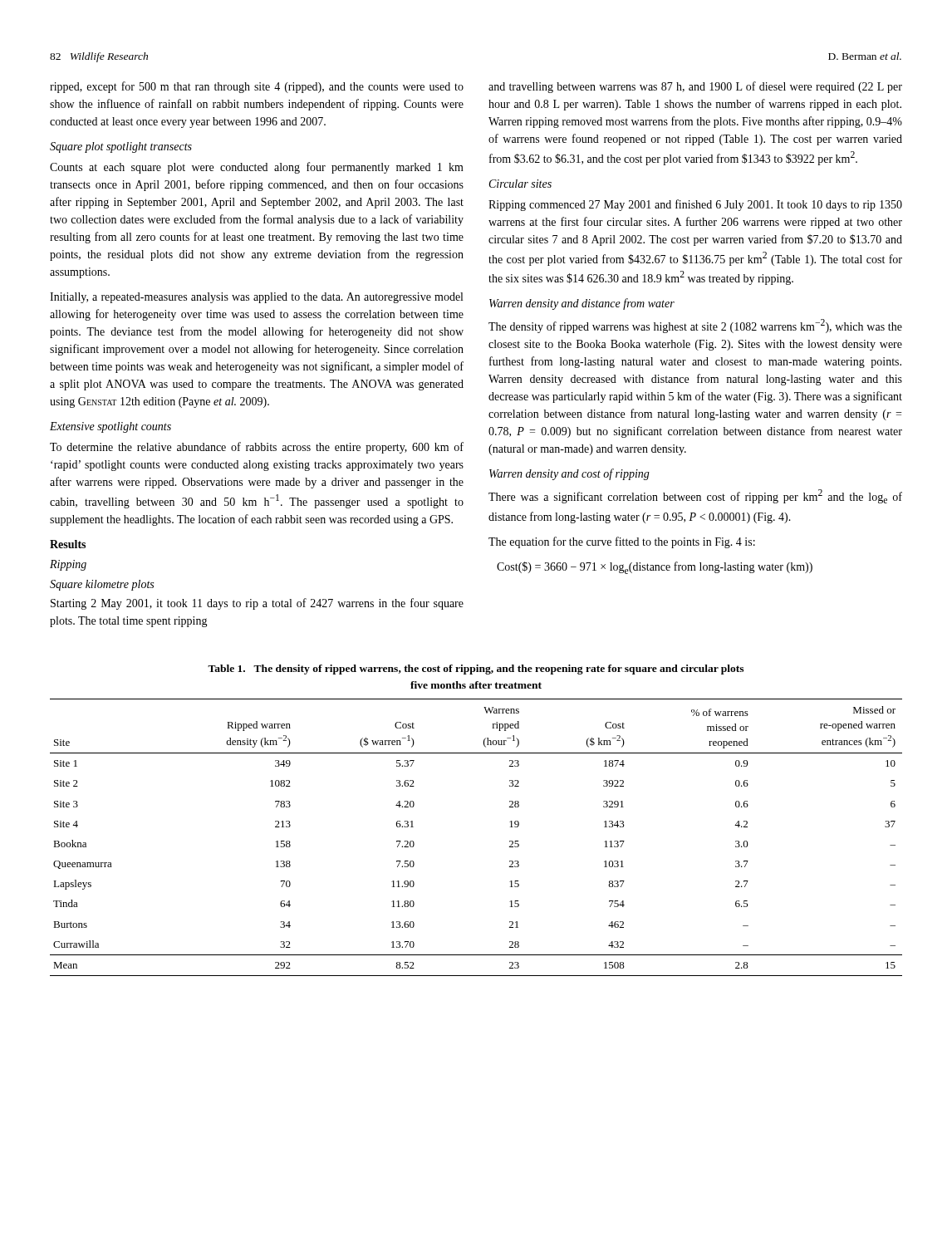This screenshot has width=952, height=1246.
Task: Click on the section header containing "Square plot spotlight transects"
Action: [121, 147]
